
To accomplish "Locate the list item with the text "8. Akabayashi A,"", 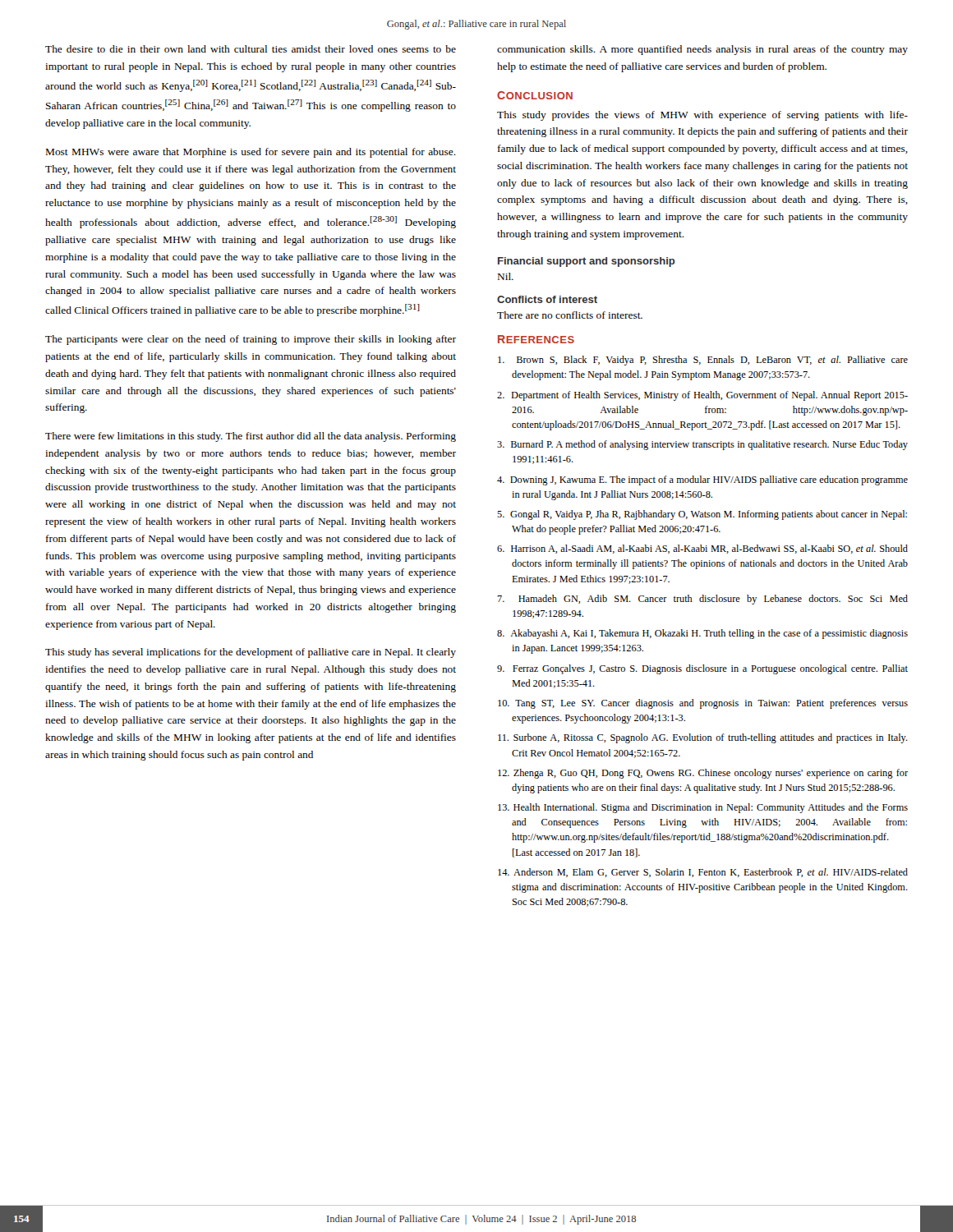I will point(702,641).
